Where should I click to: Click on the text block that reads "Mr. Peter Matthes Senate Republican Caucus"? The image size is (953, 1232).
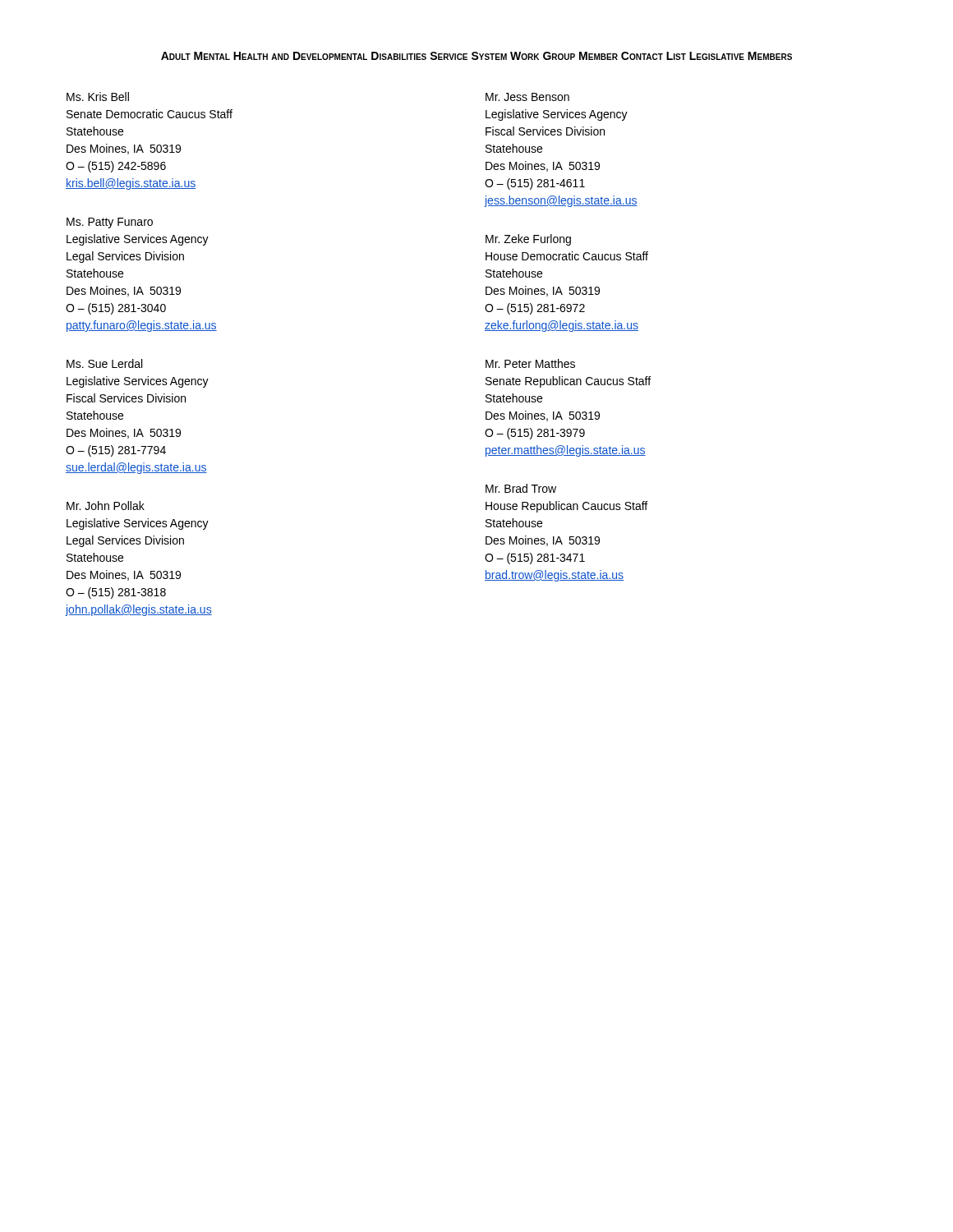point(530,363)
